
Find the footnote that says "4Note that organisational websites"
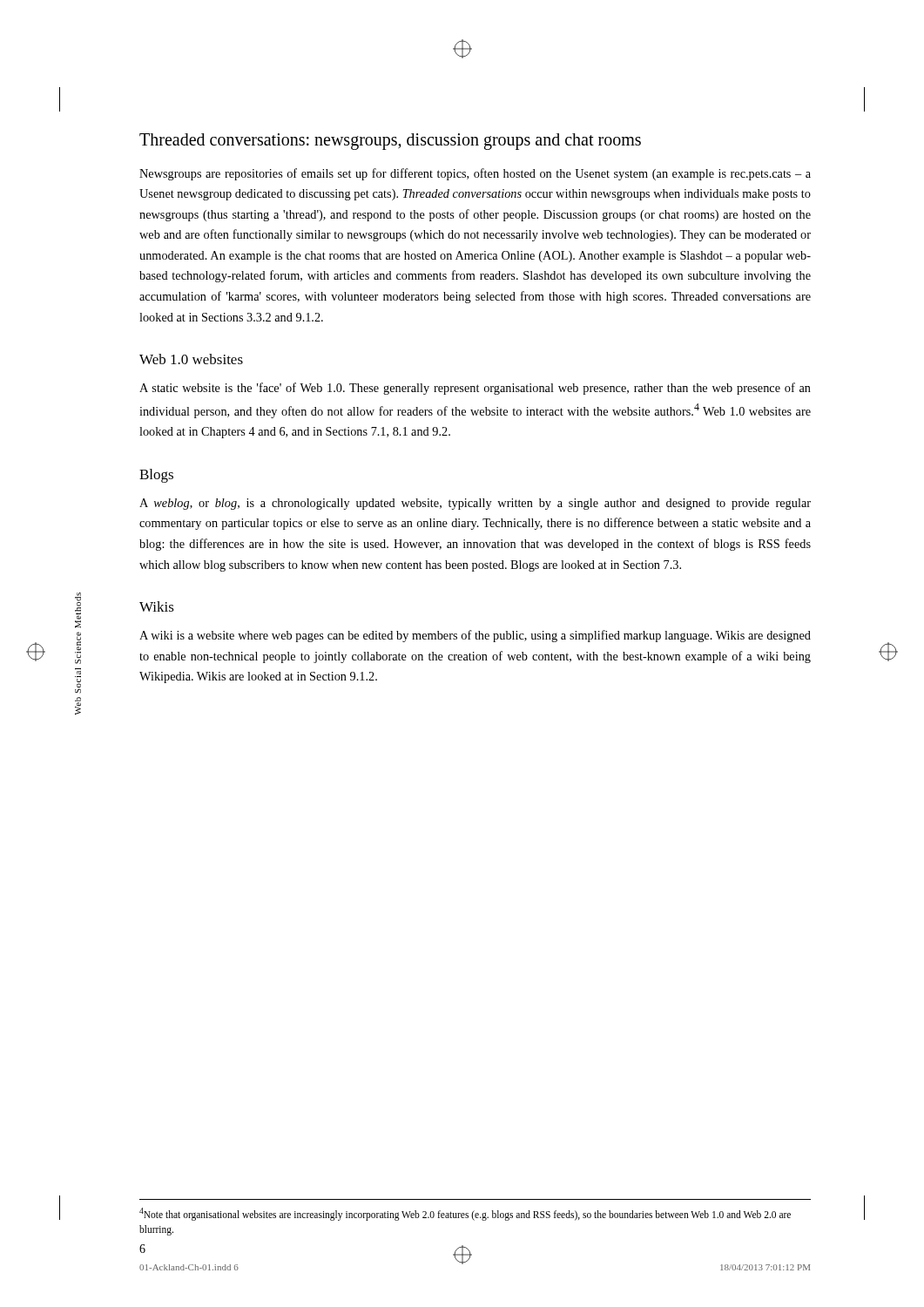click(475, 1221)
